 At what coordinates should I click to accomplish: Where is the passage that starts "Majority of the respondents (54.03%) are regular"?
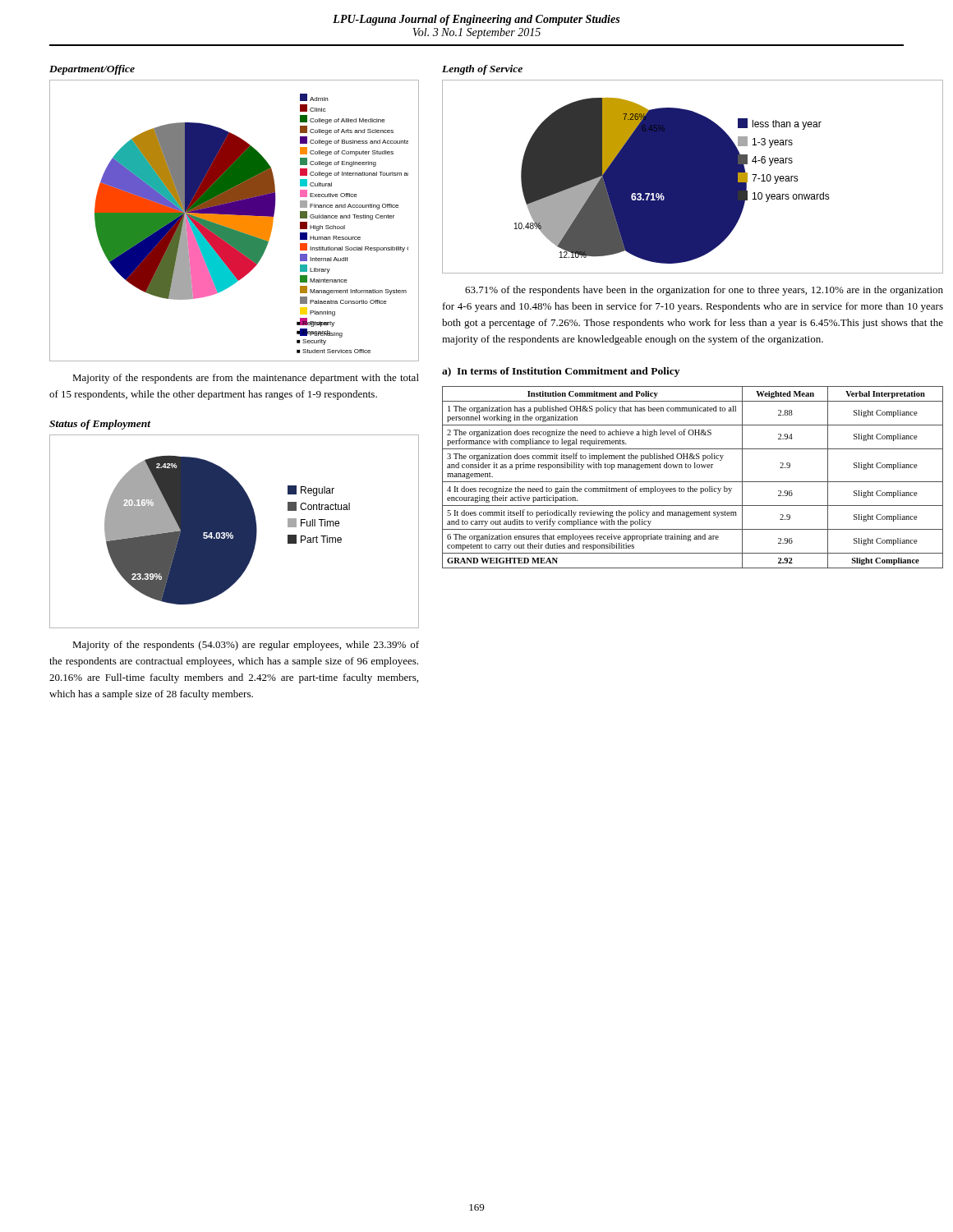[x=234, y=669]
